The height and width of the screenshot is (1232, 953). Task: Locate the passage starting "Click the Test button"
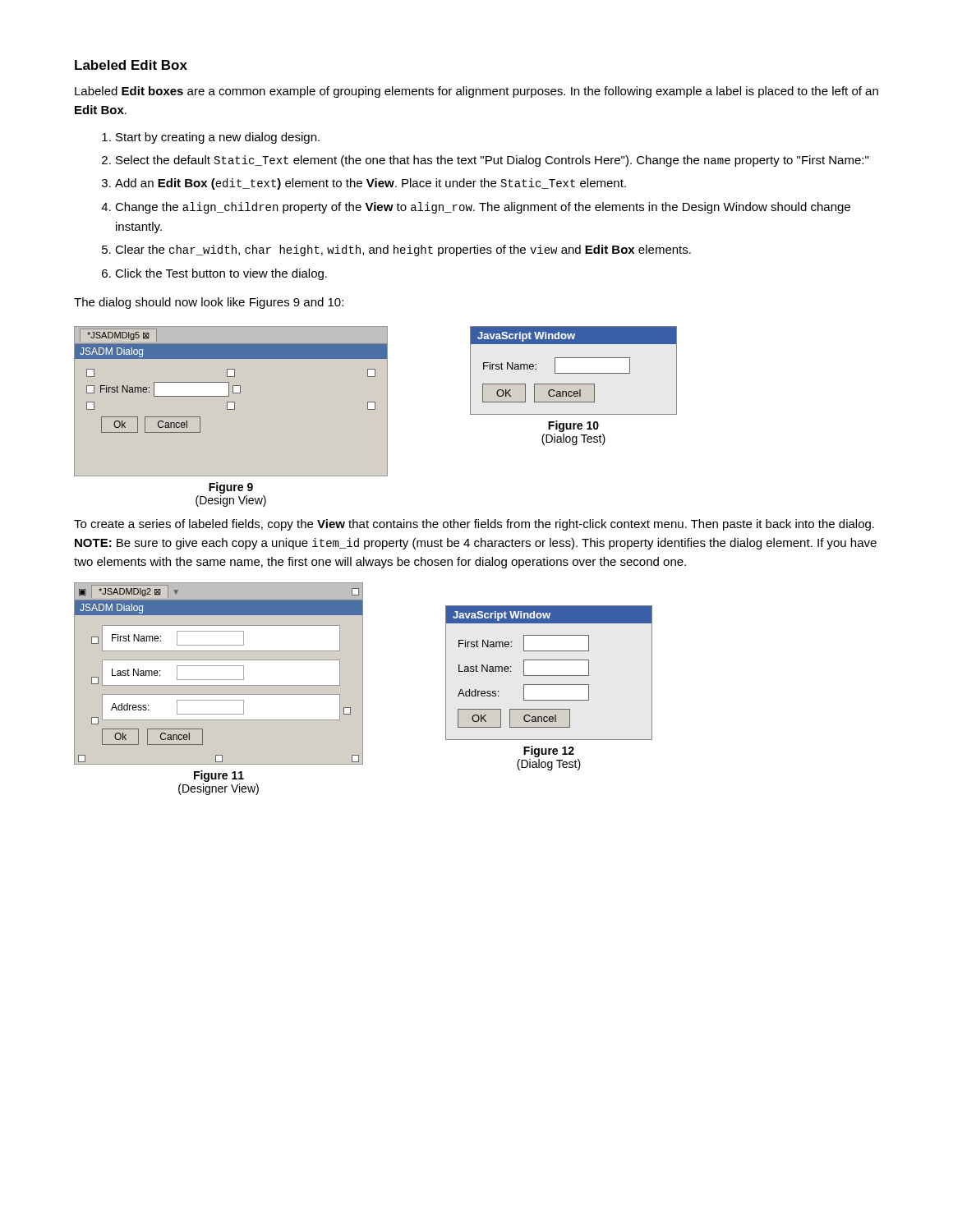coord(221,273)
